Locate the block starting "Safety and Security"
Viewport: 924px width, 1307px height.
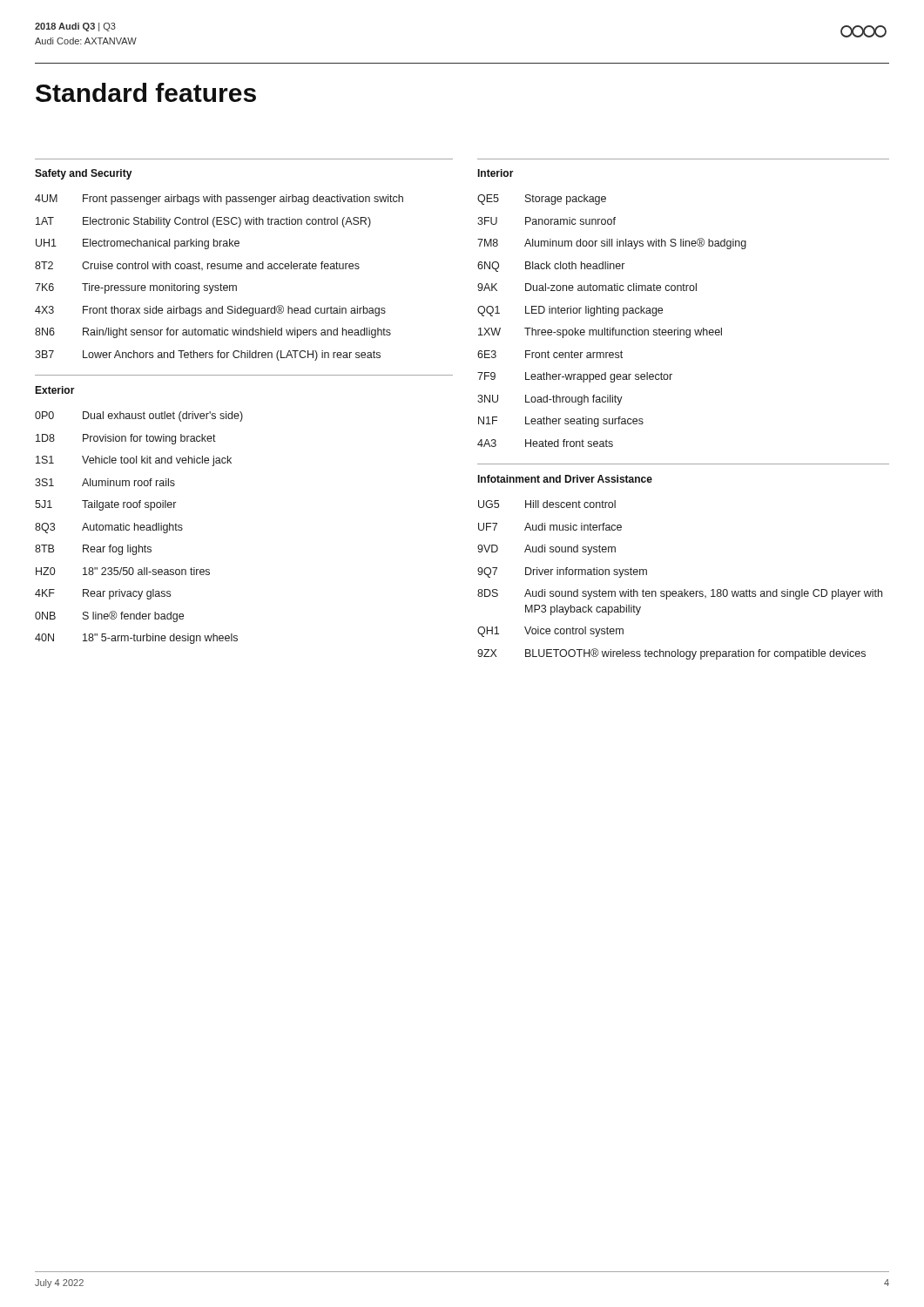tap(83, 173)
